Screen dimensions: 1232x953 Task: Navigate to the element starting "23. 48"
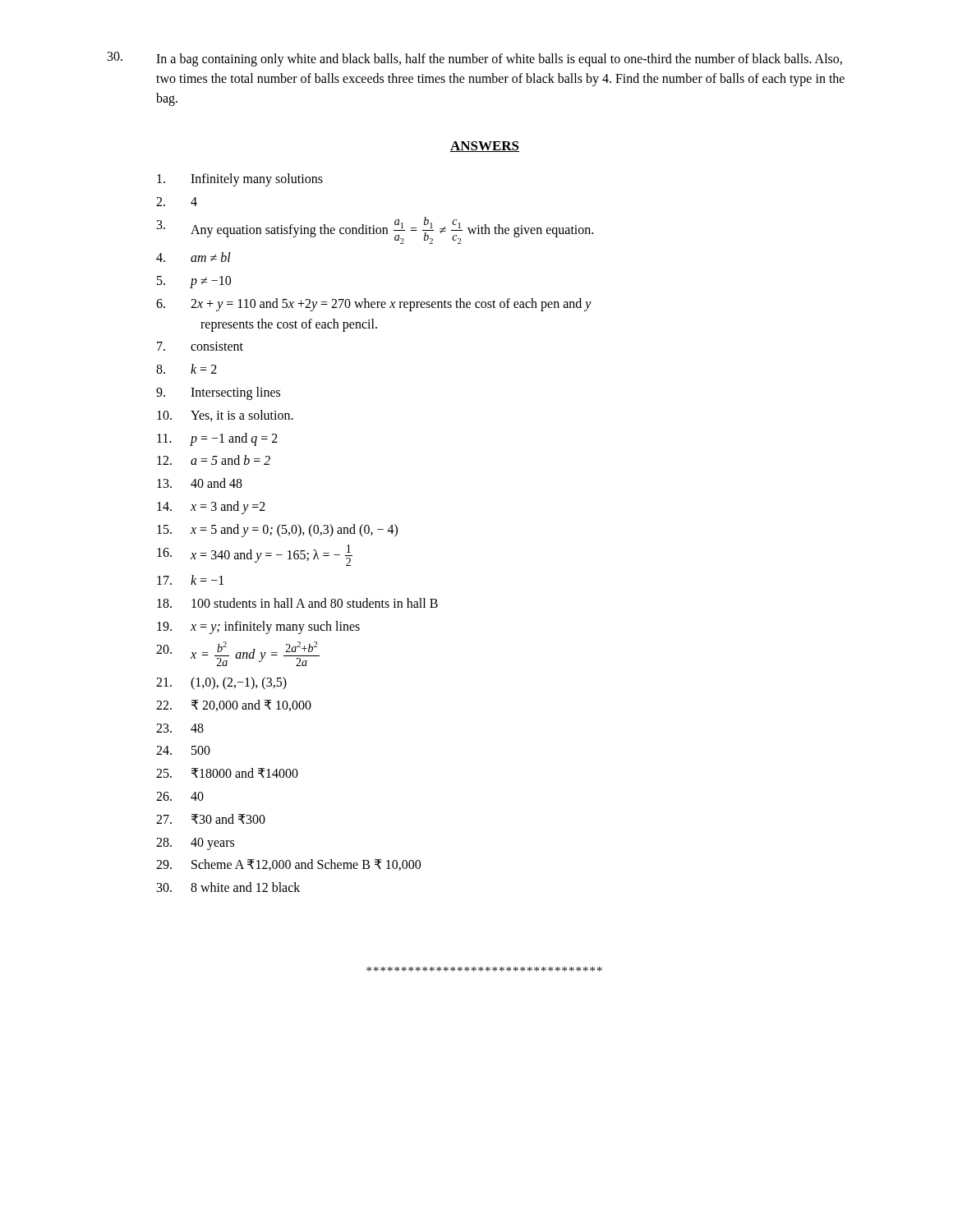click(166, 728)
